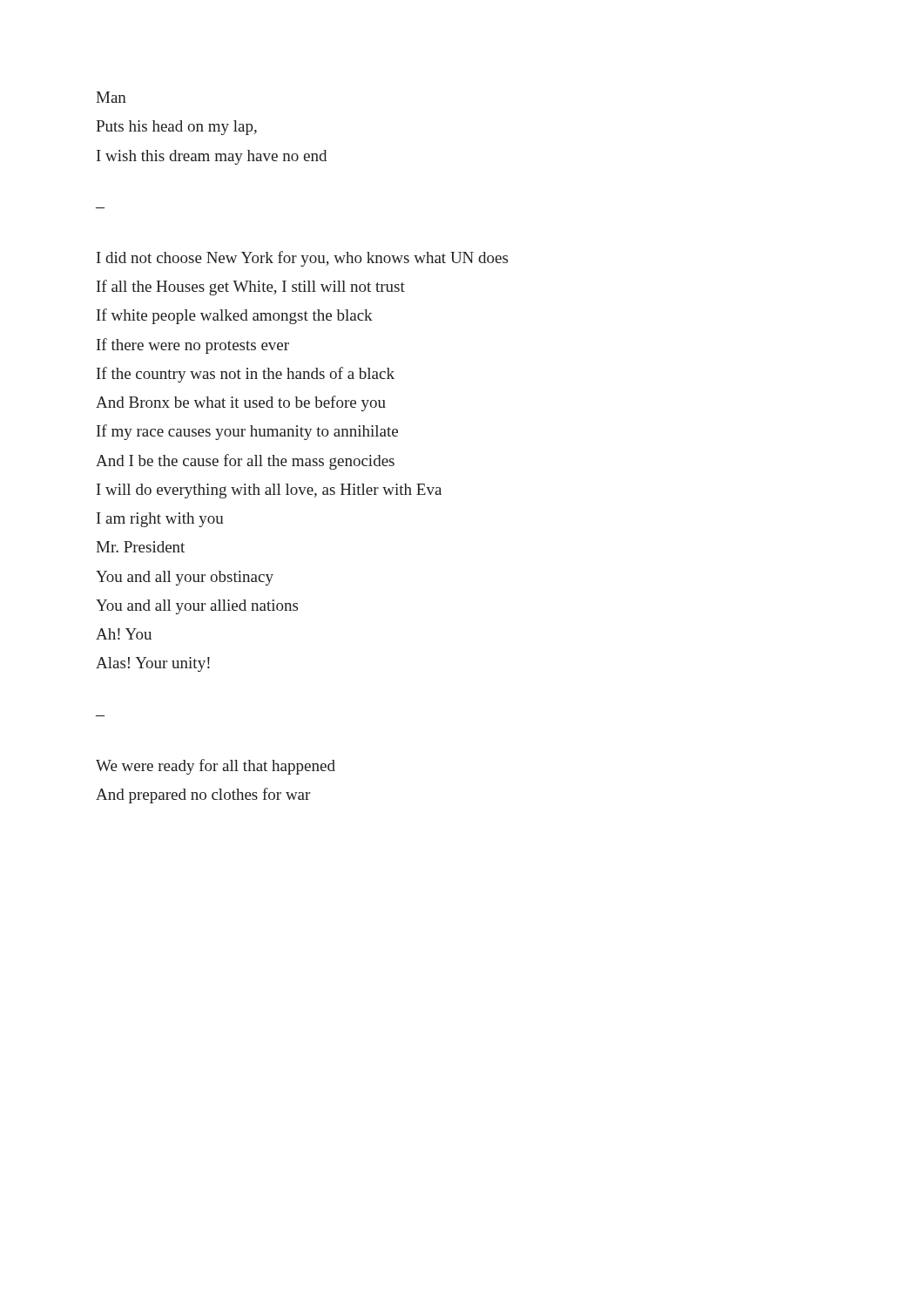Point to the block beginning "I will do everything with all love, as"

tap(269, 489)
